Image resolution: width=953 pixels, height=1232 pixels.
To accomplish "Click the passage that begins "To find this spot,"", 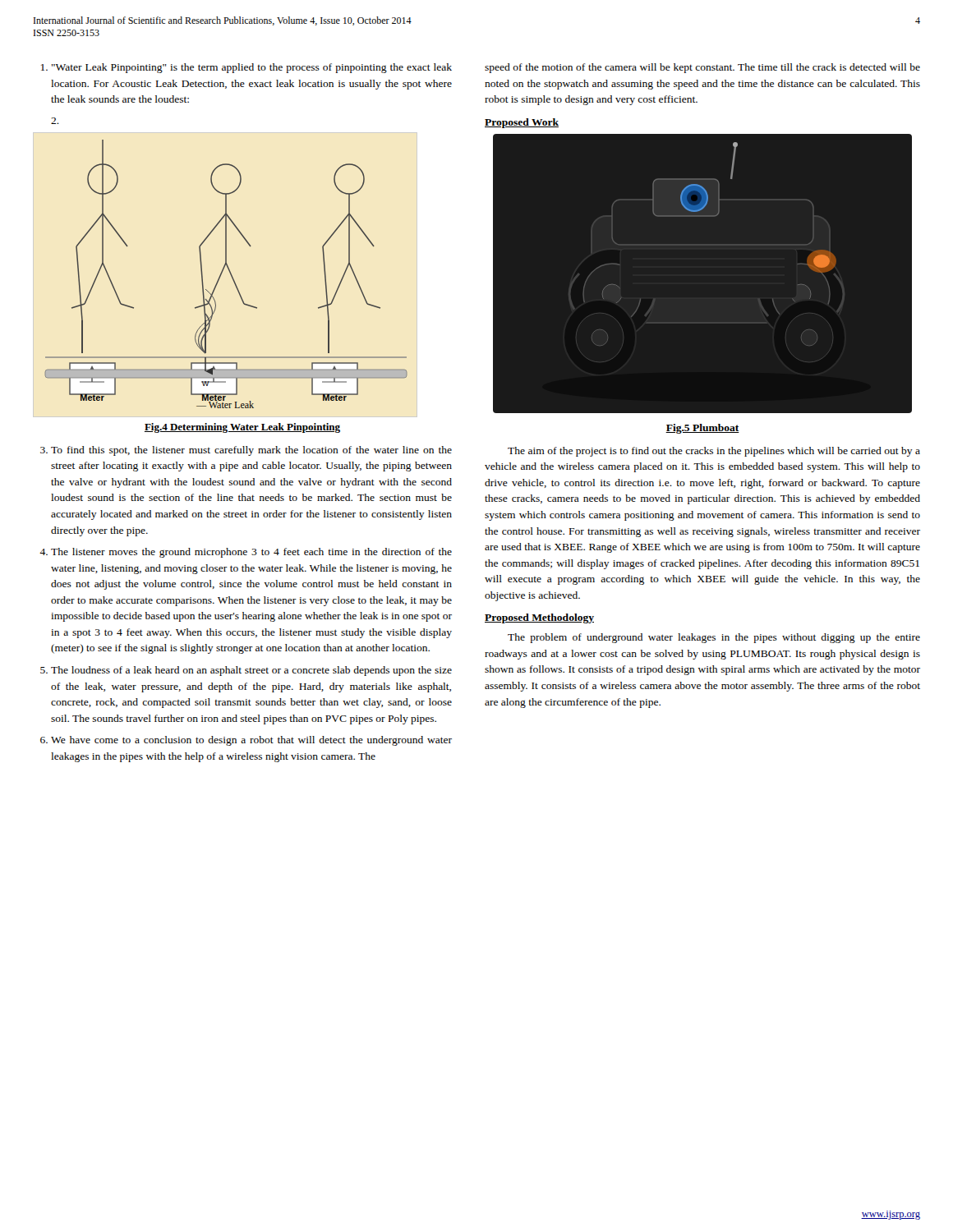I will (242, 603).
